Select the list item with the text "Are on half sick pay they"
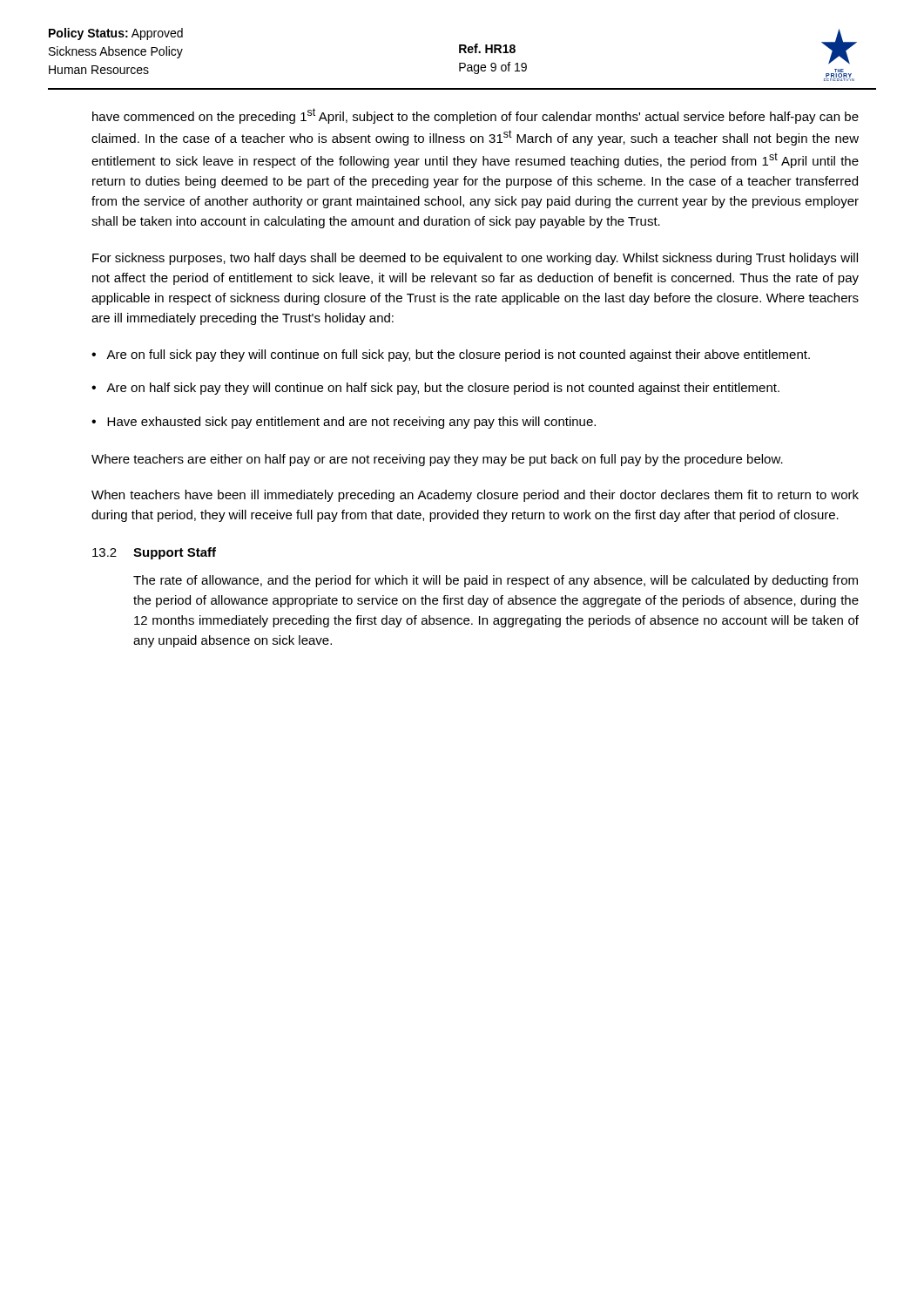924x1307 pixels. click(483, 388)
